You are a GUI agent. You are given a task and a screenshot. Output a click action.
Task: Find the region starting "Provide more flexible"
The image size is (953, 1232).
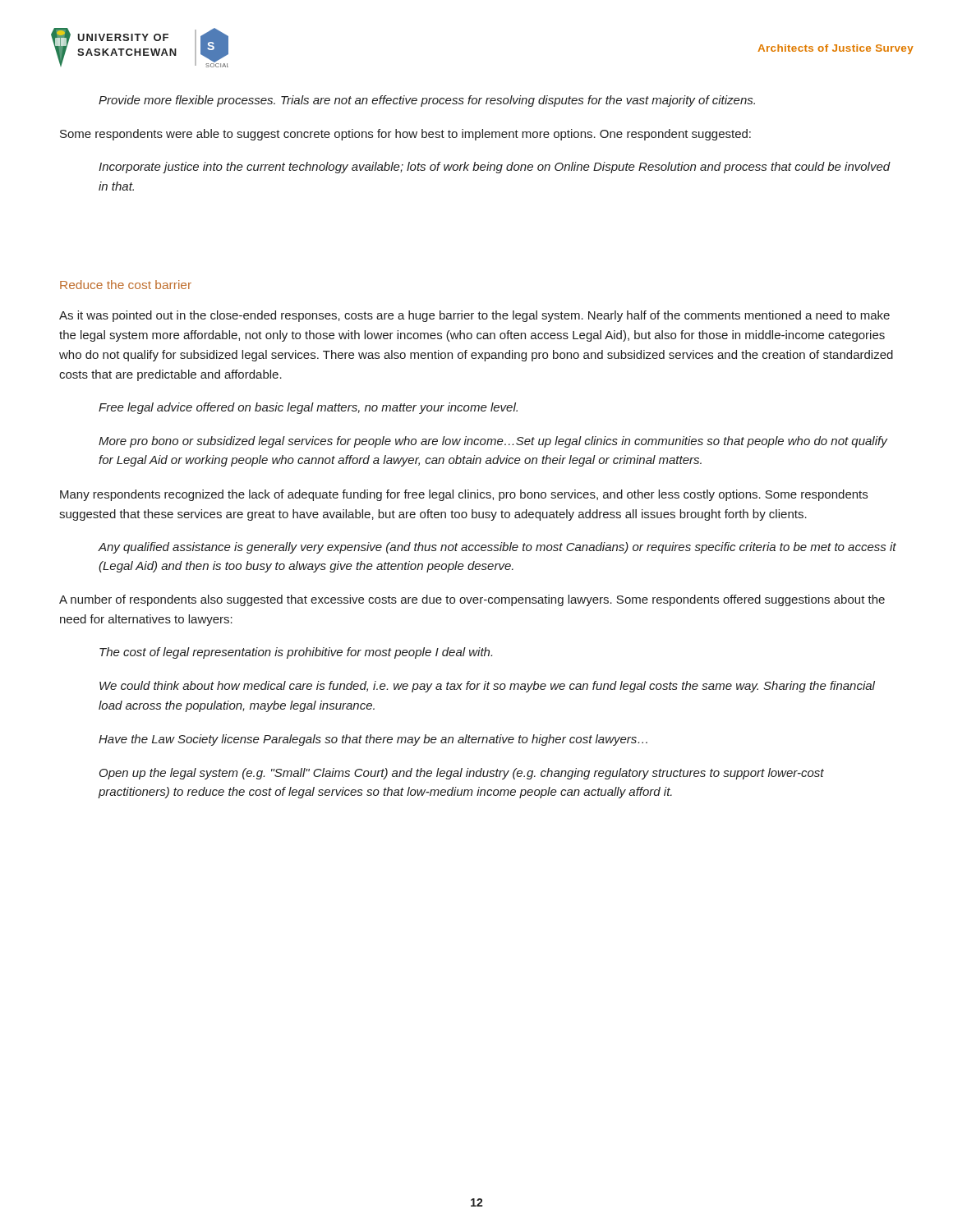428,100
